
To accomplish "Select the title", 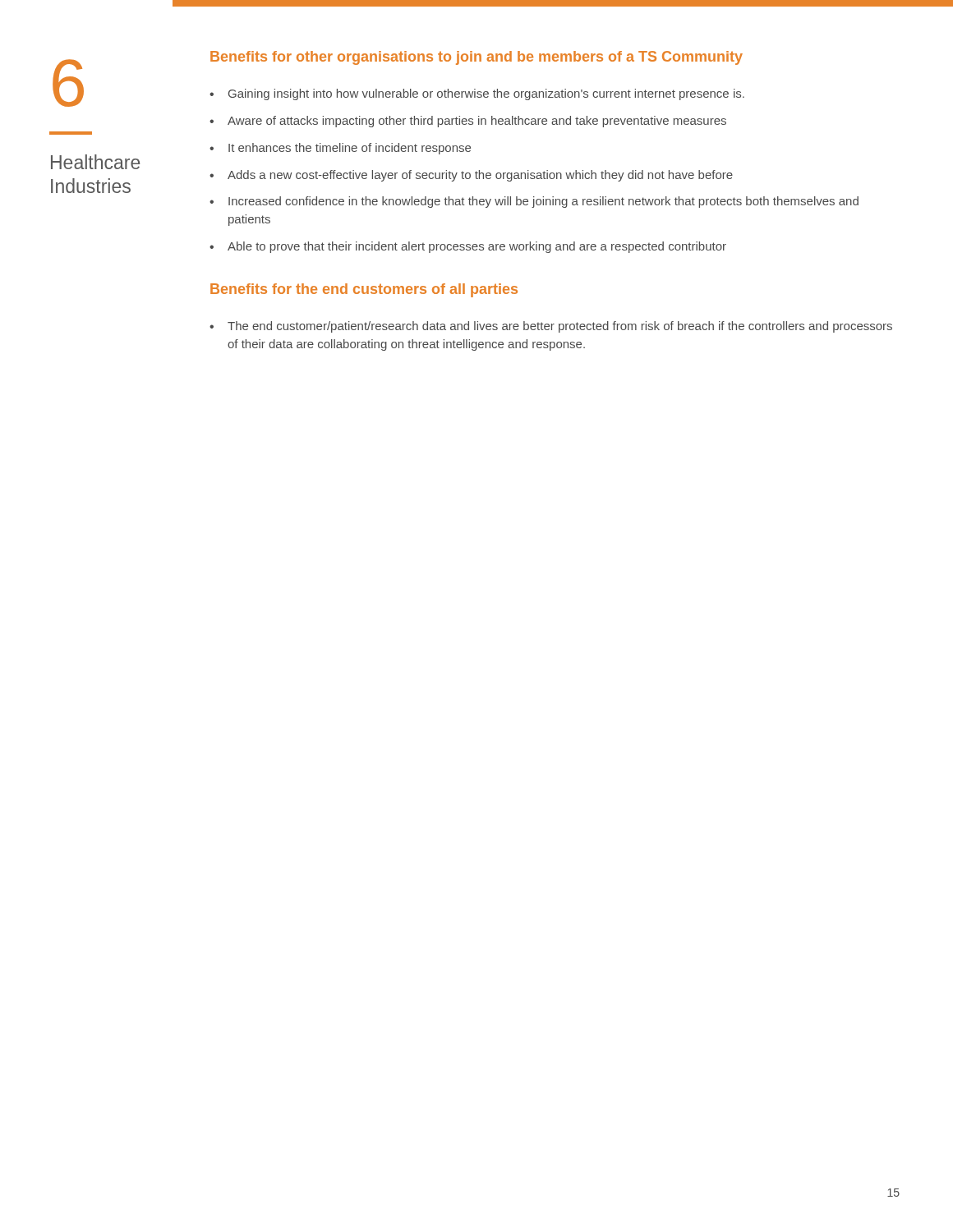I will coord(68,83).
